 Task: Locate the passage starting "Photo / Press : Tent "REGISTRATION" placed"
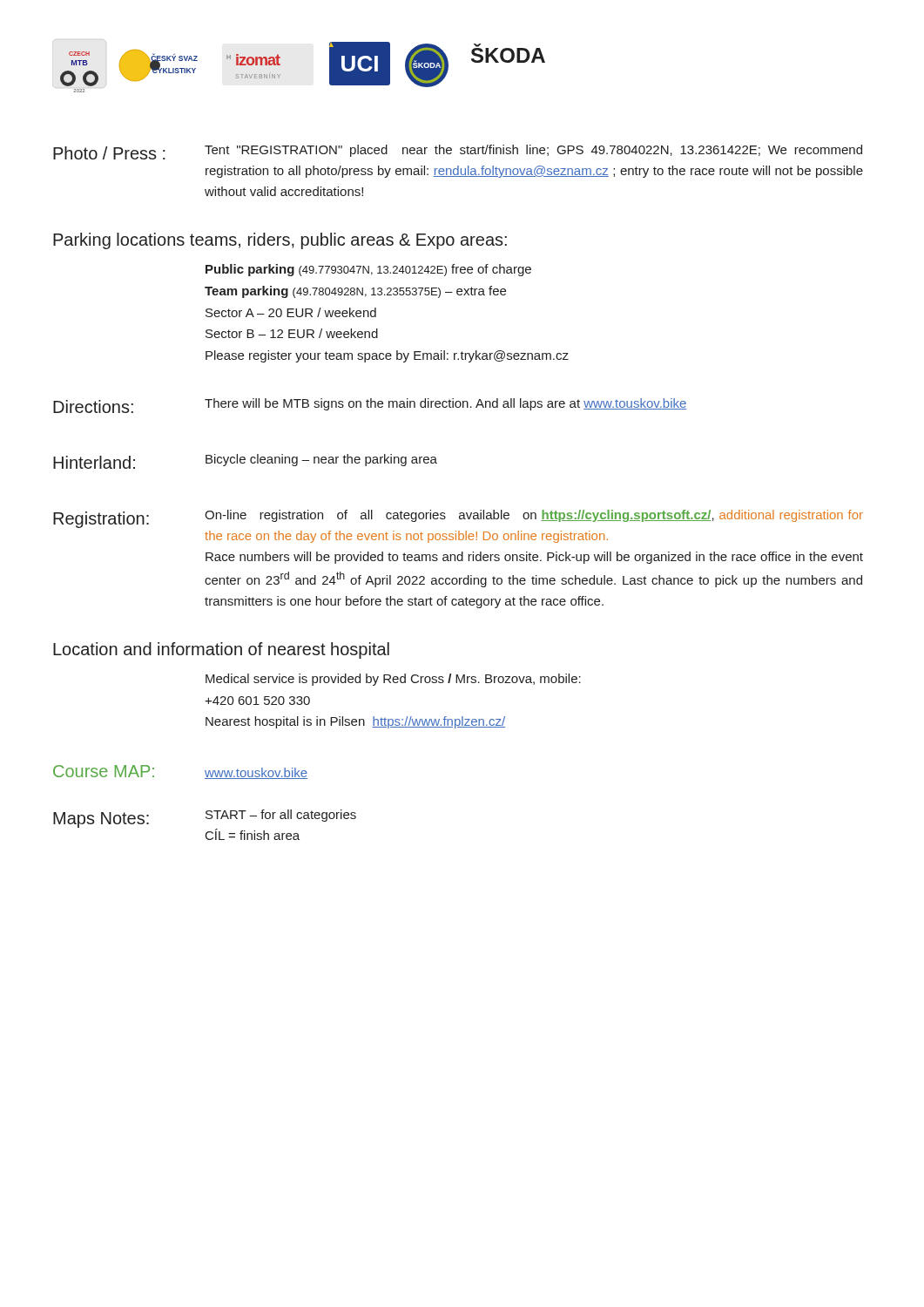click(x=458, y=171)
